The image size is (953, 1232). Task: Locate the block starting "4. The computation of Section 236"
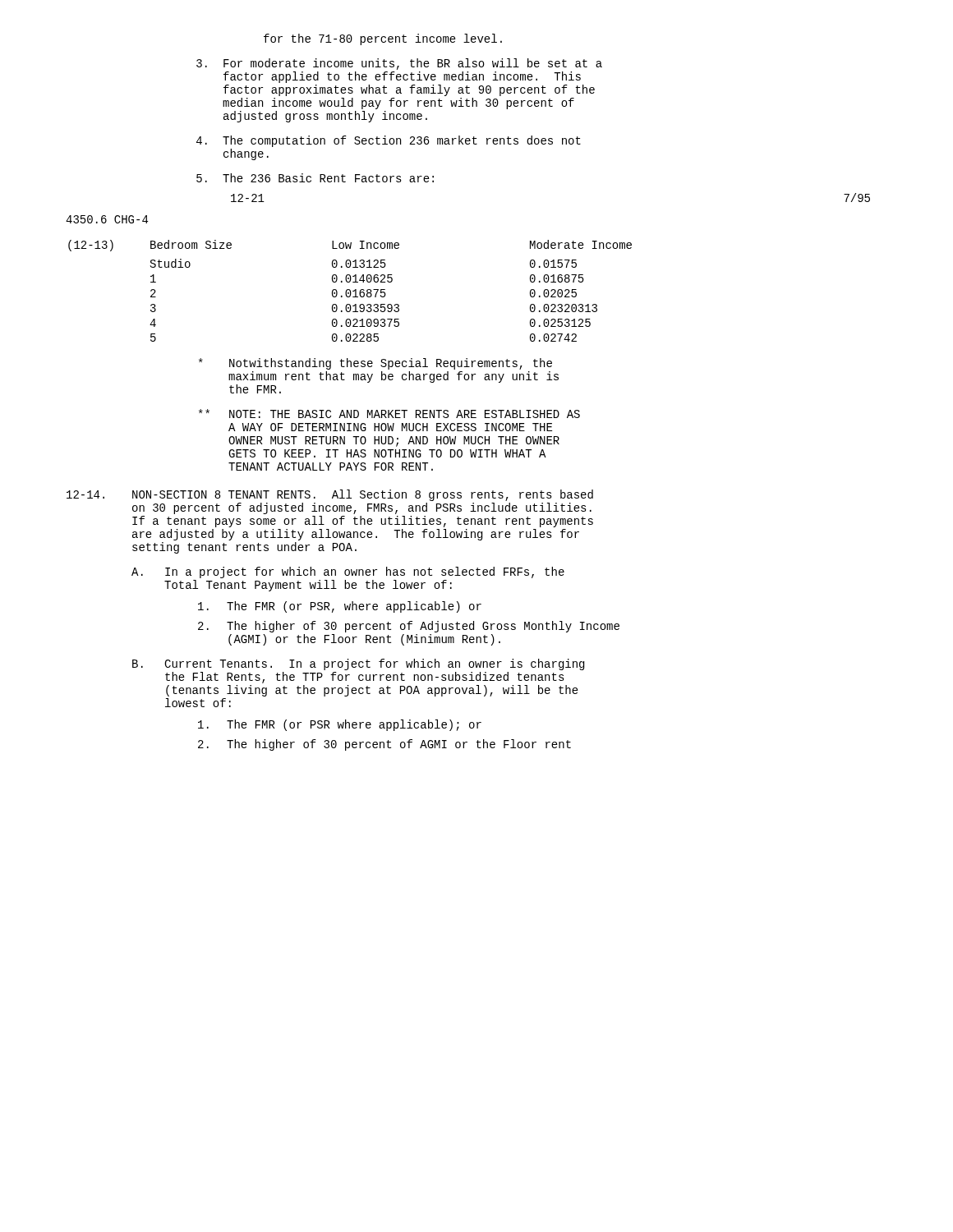click(534, 148)
